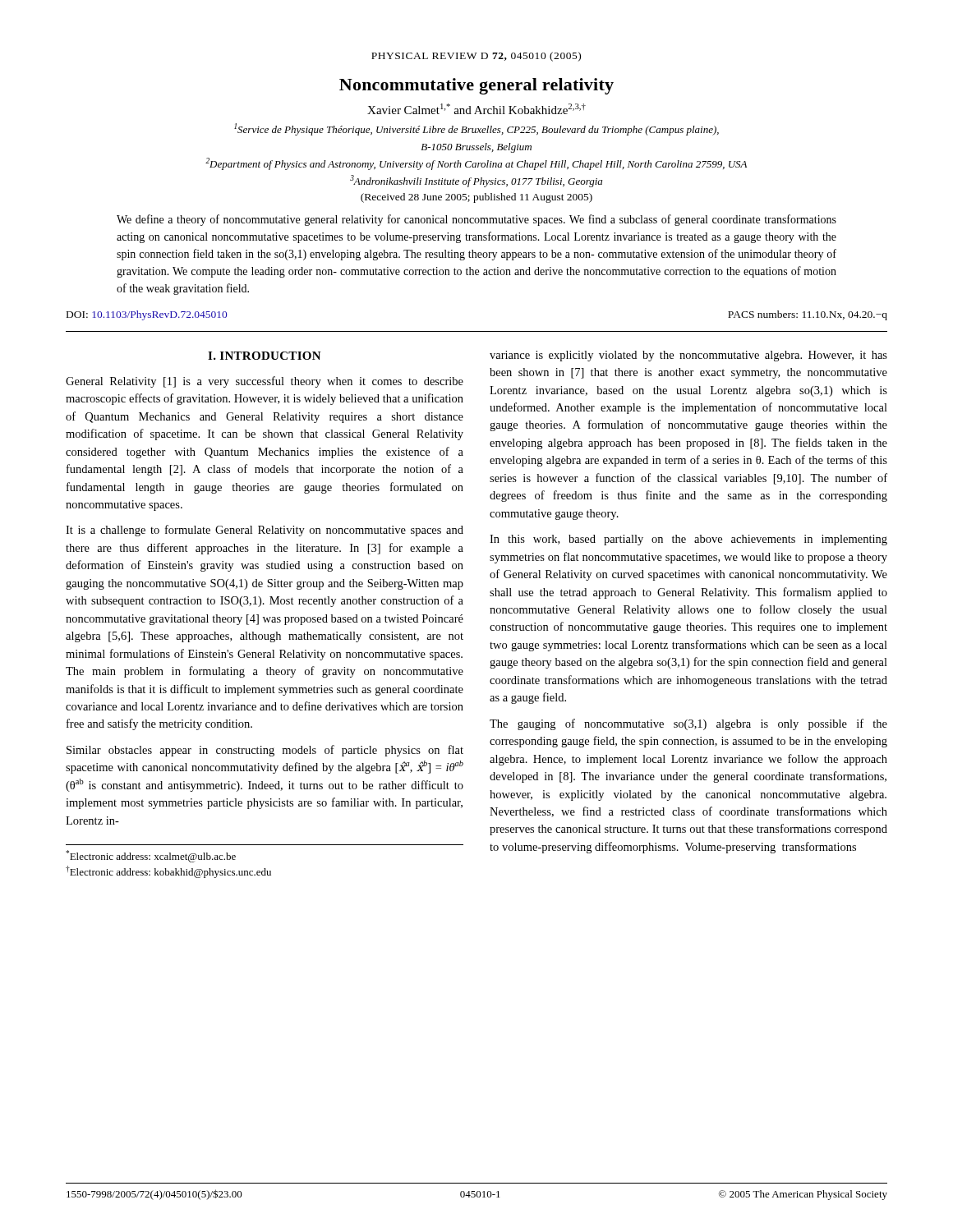Select the footnote that says "†Electronic address: kobakhid@physics.unc.edu"
This screenshot has width=953, height=1232.
169,871
